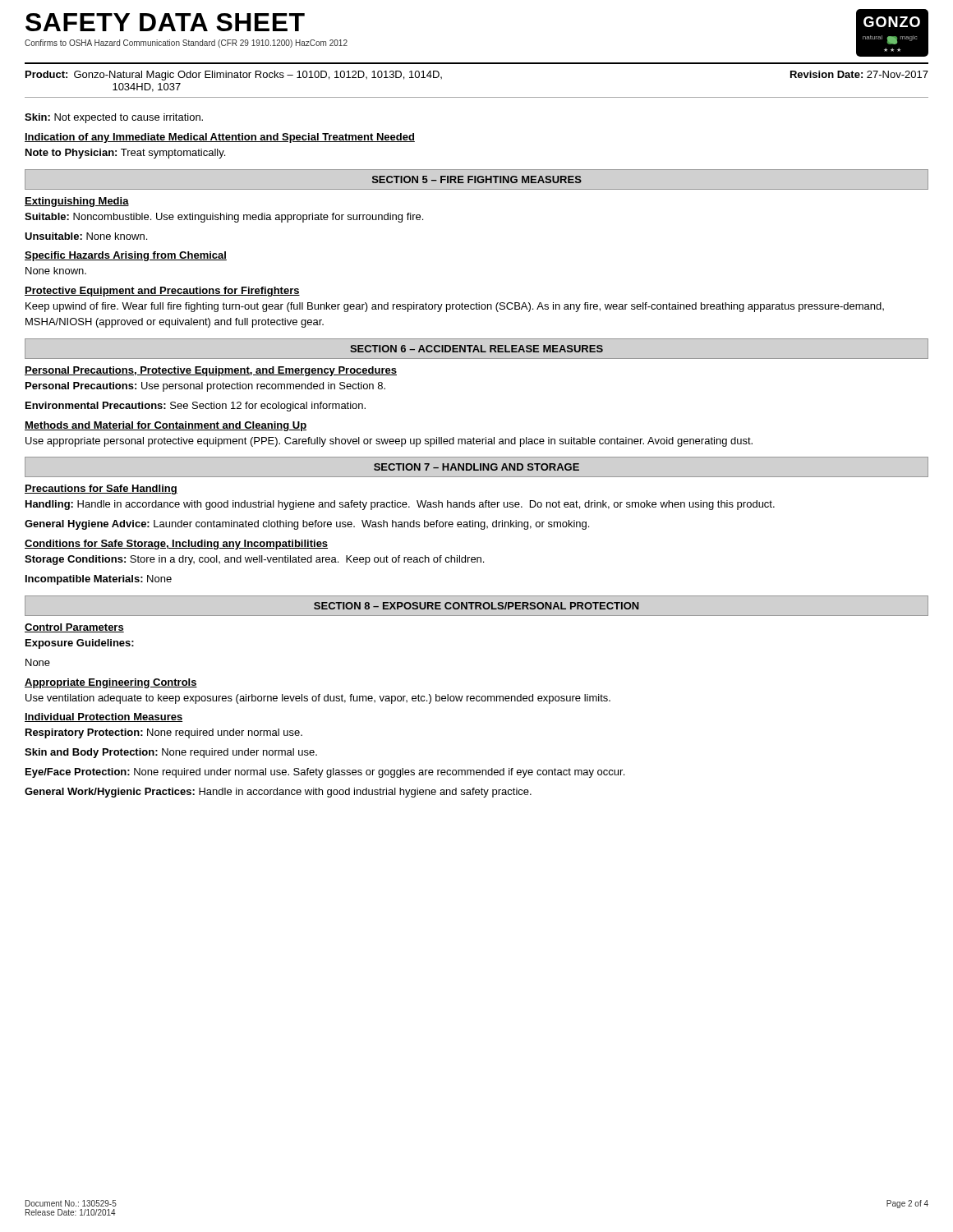Select the element starting "Conditions for Safe Storage,"
The image size is (953, 1232).
[176, 543]
